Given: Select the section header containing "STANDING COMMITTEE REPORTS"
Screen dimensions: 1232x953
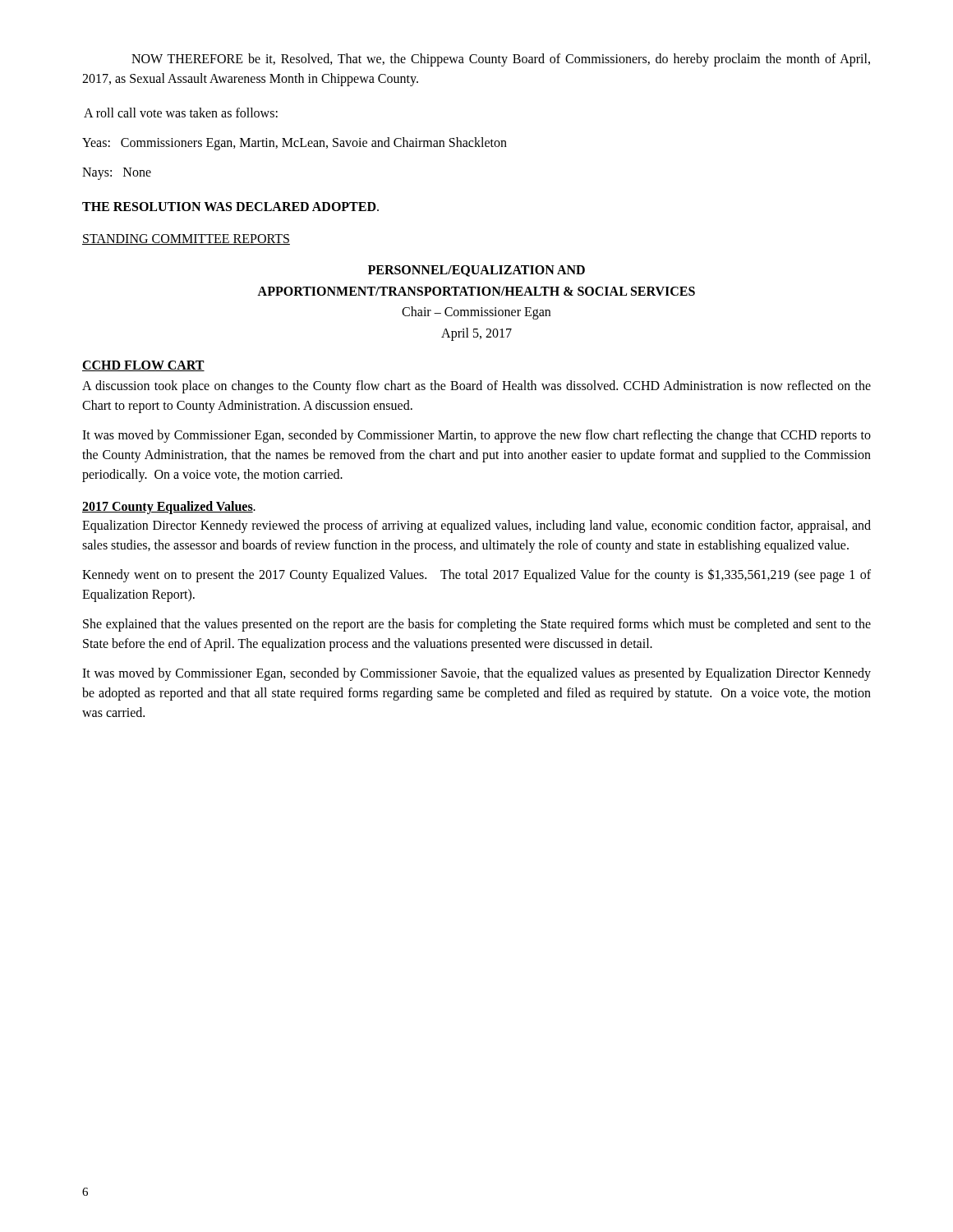Looking at the screenshot, I should [186, 239].
